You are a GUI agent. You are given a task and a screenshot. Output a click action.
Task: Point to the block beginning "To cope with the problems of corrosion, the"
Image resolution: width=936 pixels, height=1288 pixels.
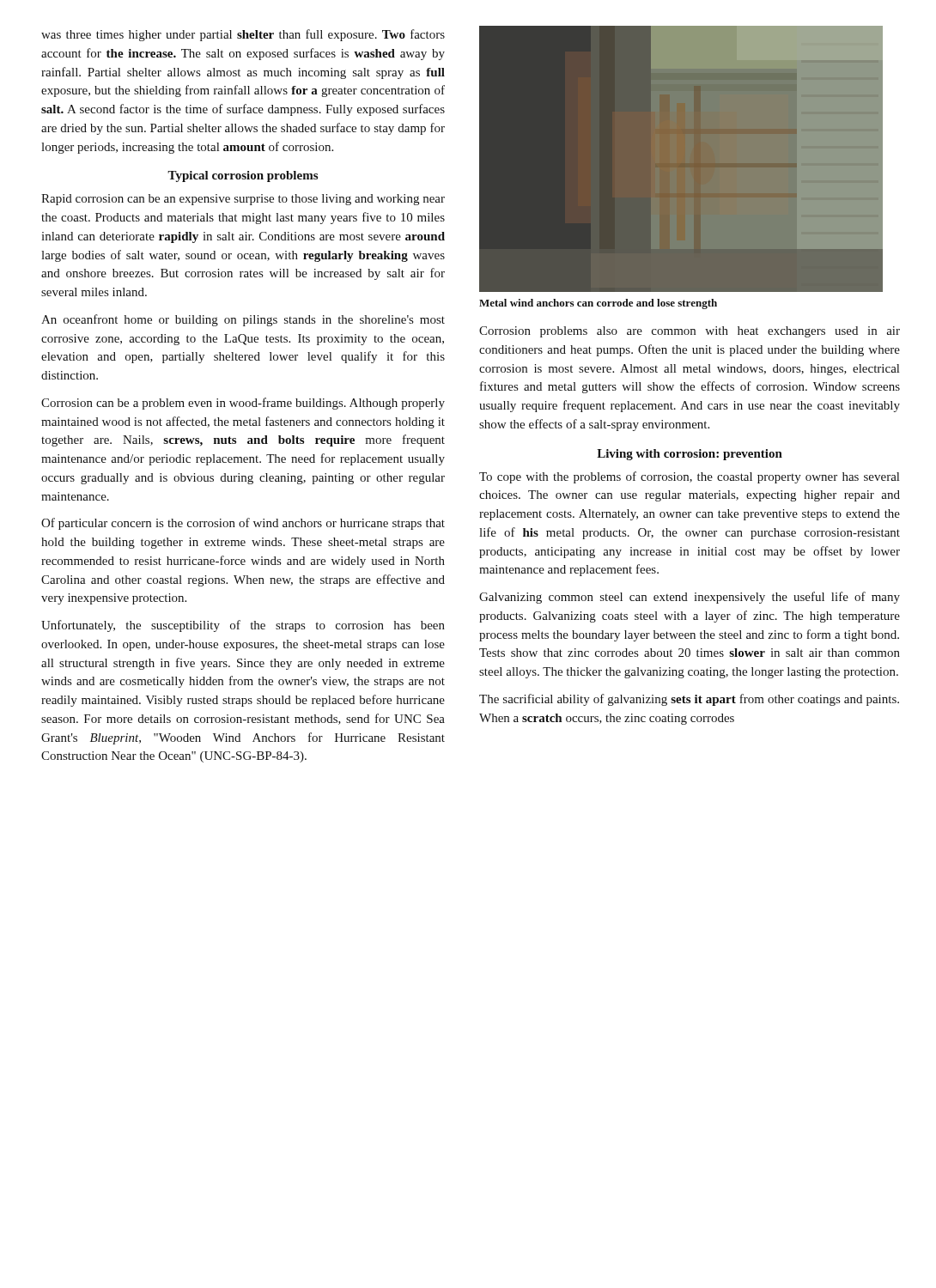690,524
